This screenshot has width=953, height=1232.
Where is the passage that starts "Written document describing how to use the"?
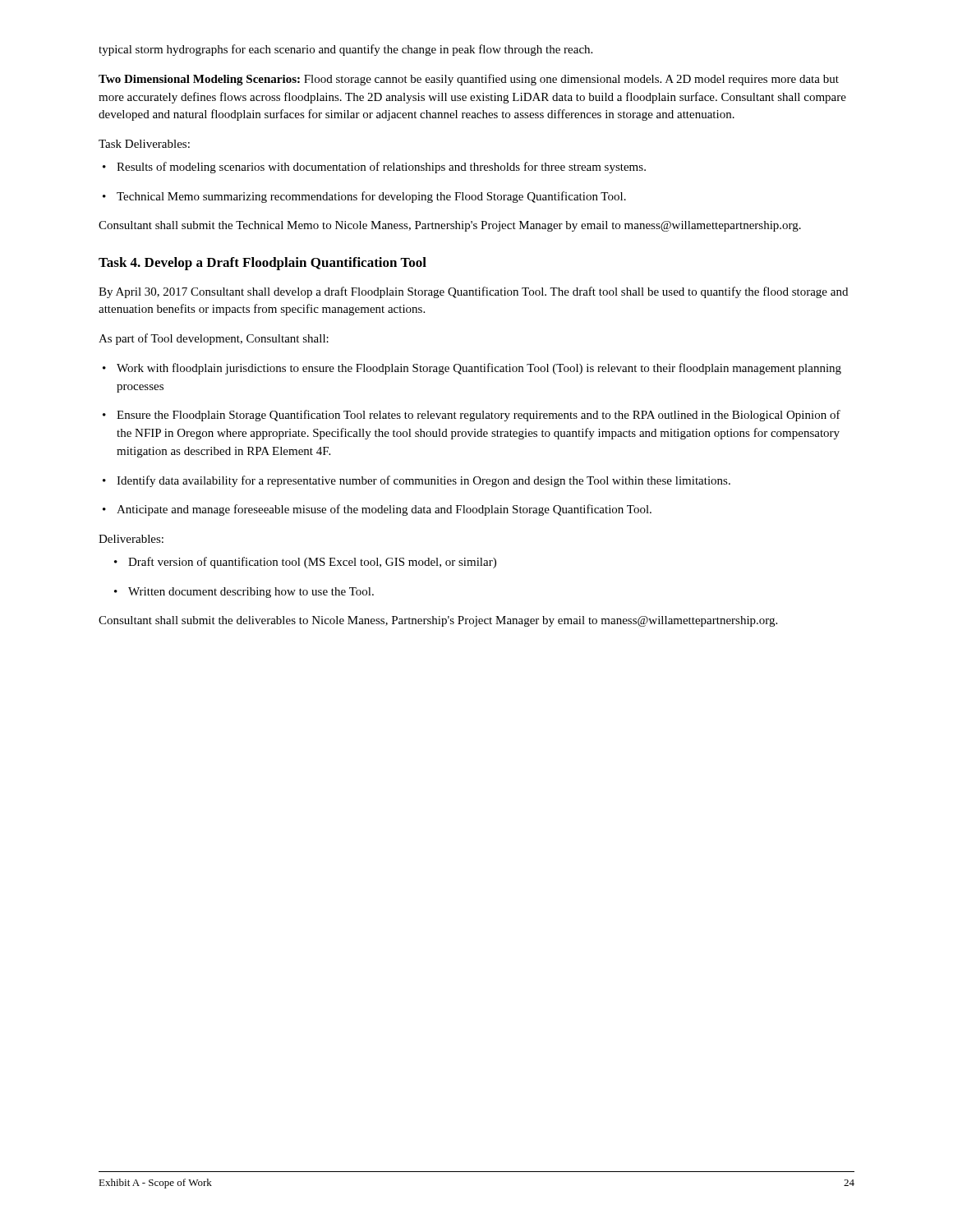pos(244,593)
